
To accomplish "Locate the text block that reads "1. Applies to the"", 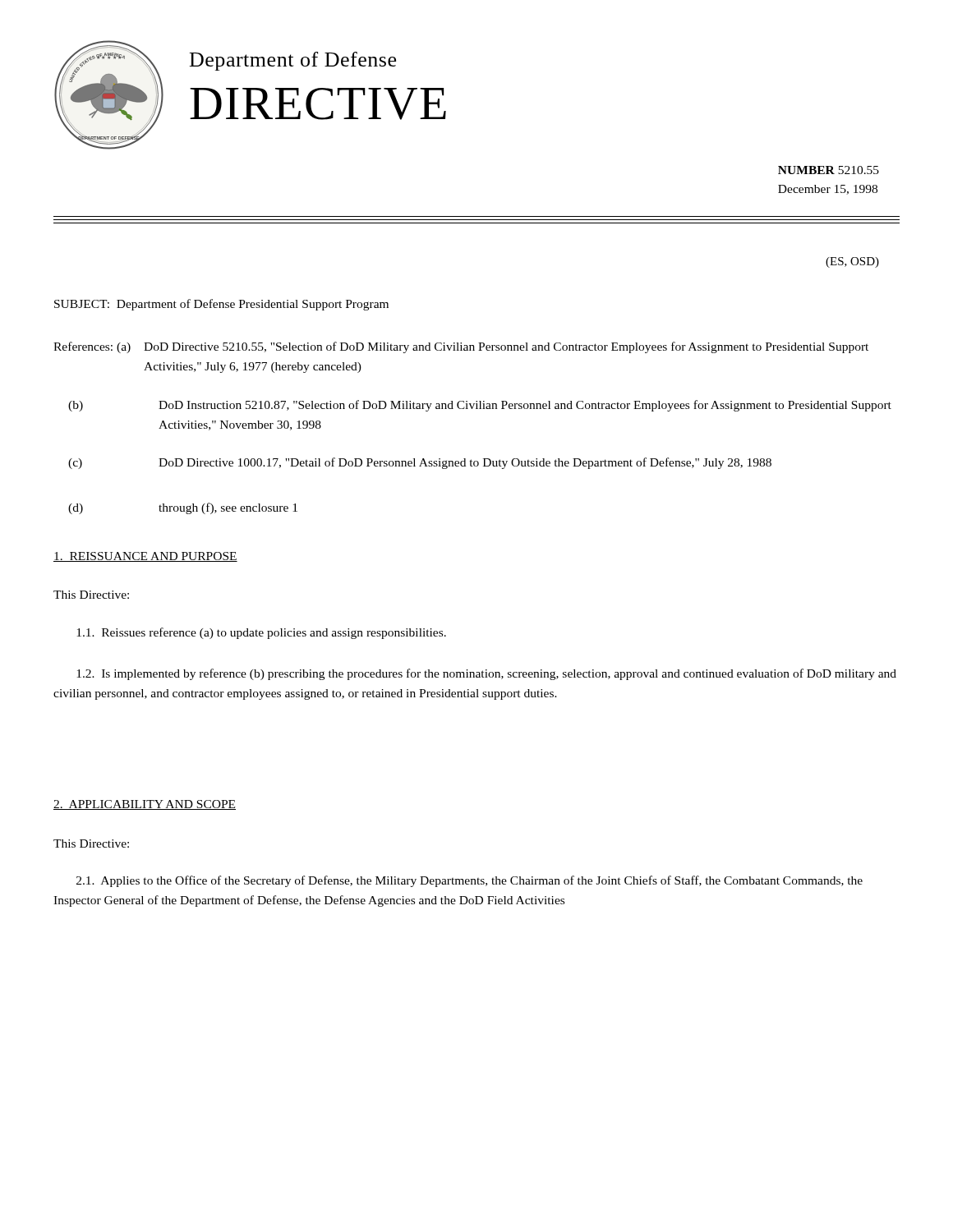I will pyautogui.click(x=458, y=890).
